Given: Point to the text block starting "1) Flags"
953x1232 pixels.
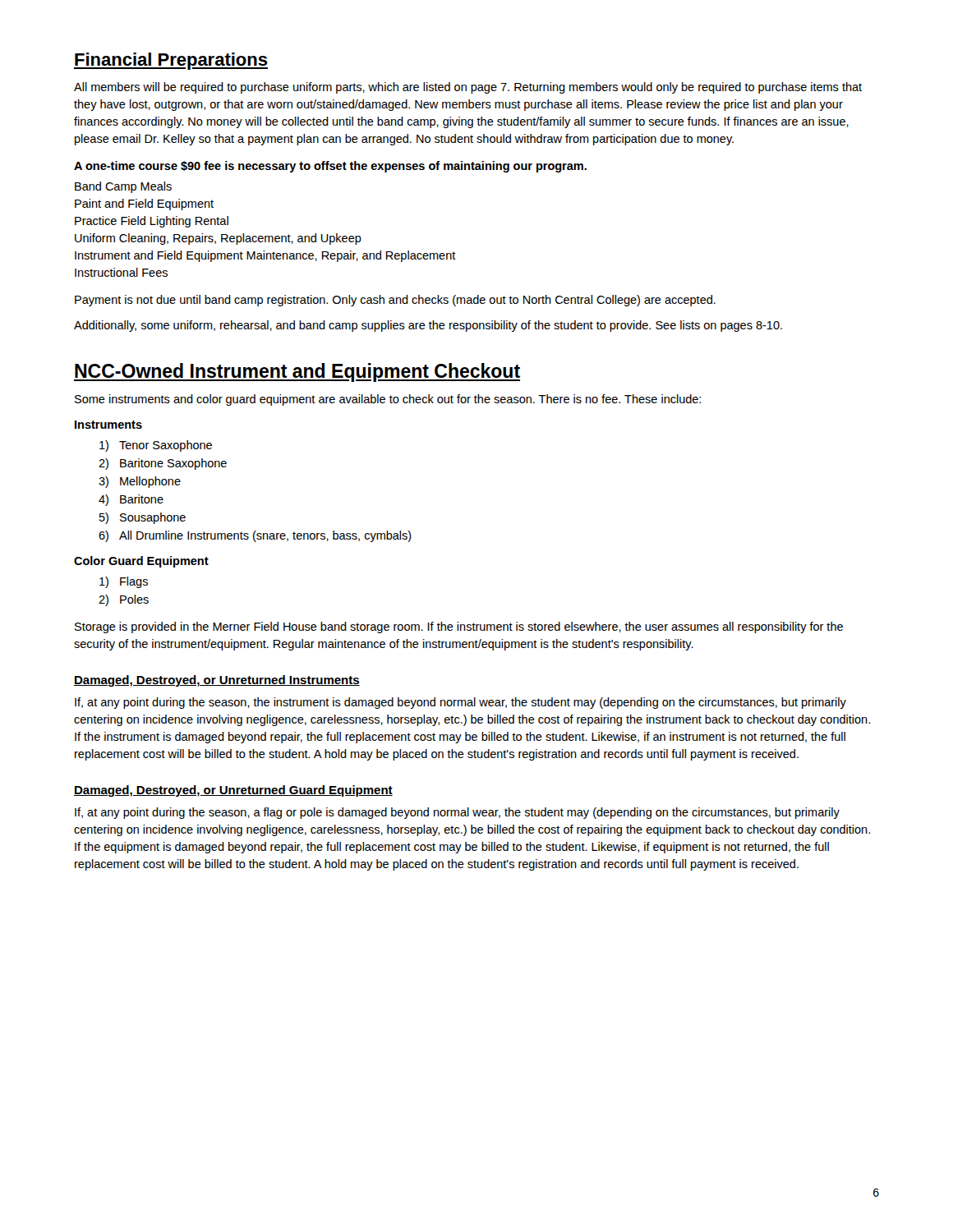Looking at the screenshot, I should coord(124,582).
